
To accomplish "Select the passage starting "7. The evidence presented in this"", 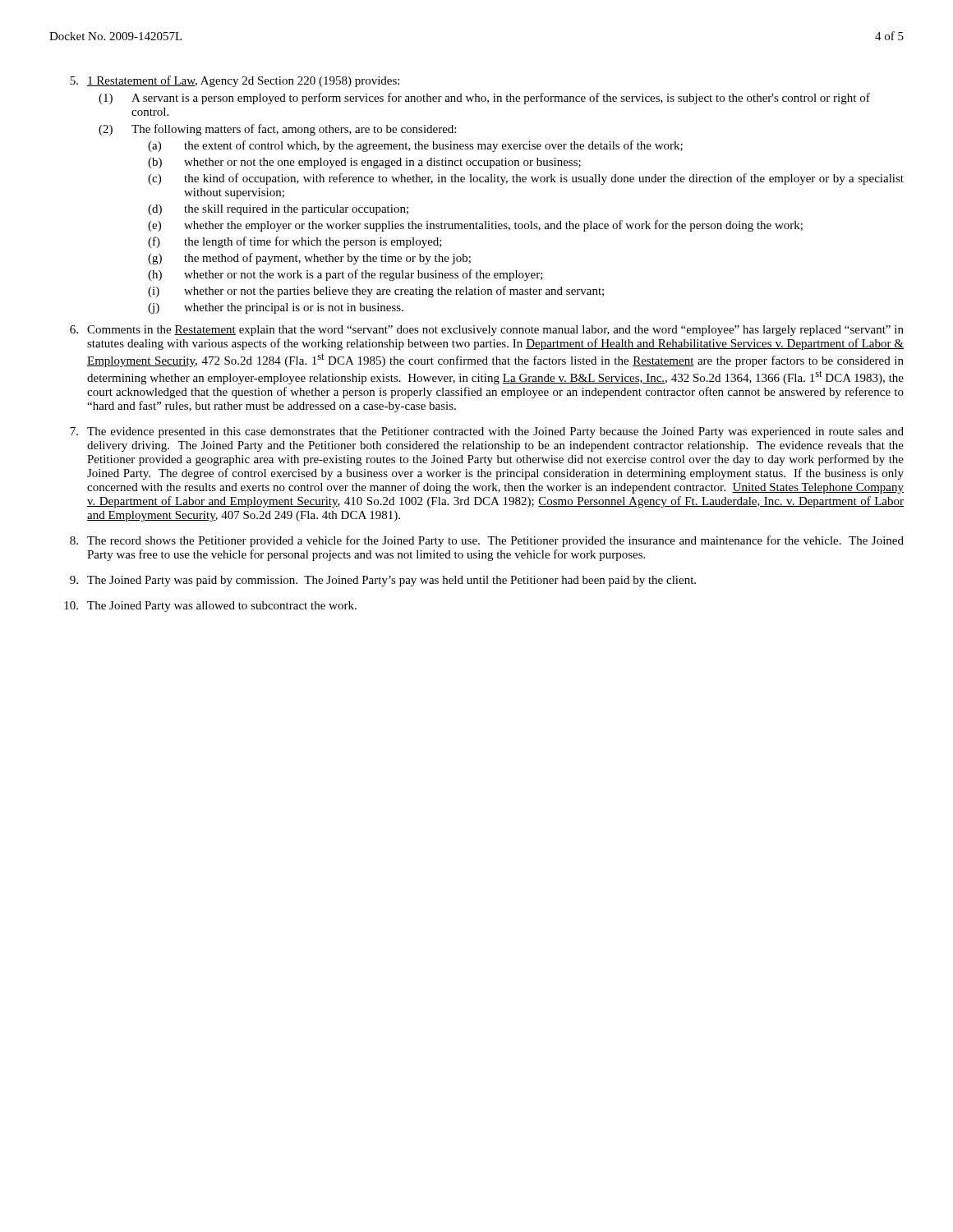I will pos(476,474).
